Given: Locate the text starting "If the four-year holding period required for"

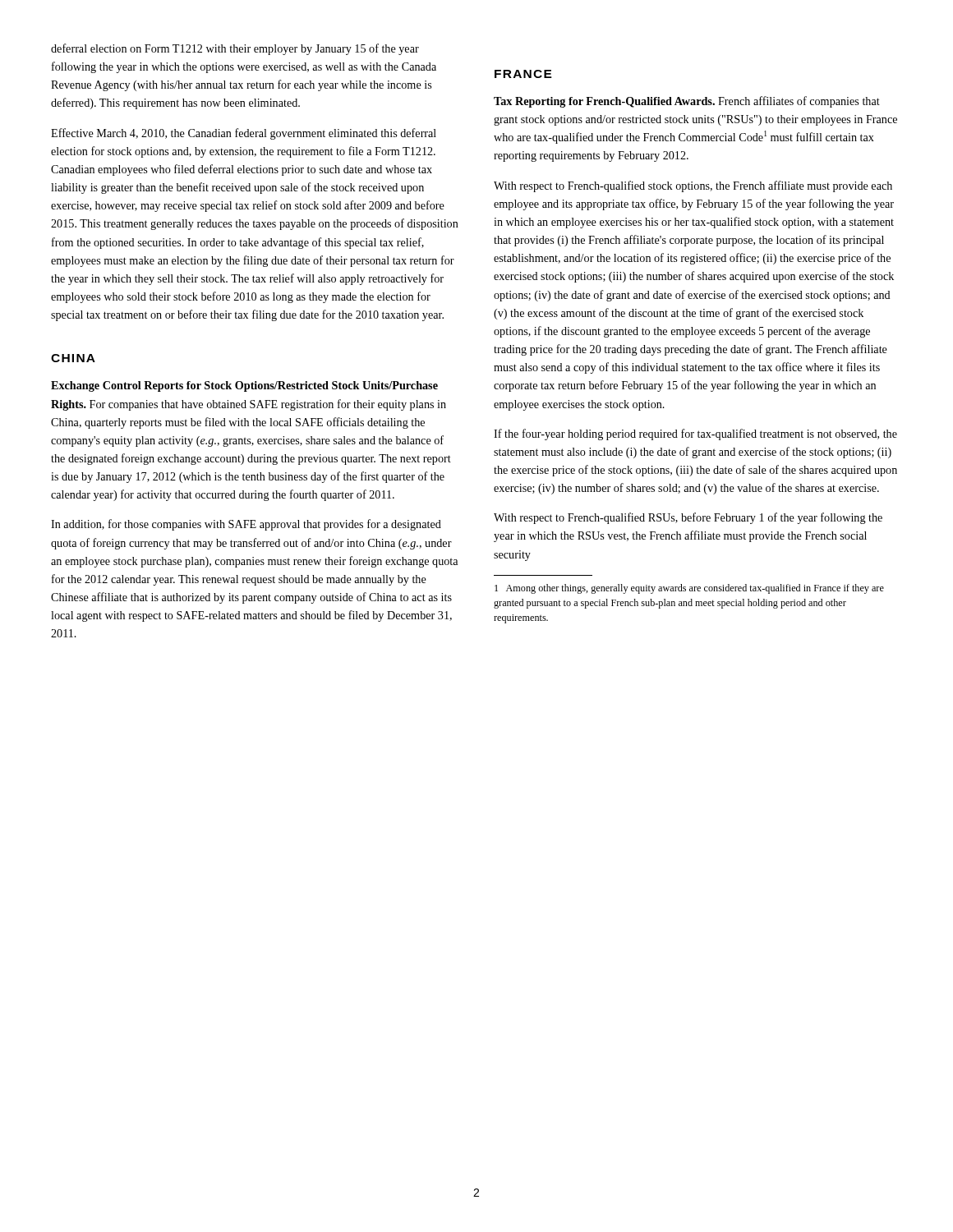Looking at the screenshot, I should pos(696,461).
